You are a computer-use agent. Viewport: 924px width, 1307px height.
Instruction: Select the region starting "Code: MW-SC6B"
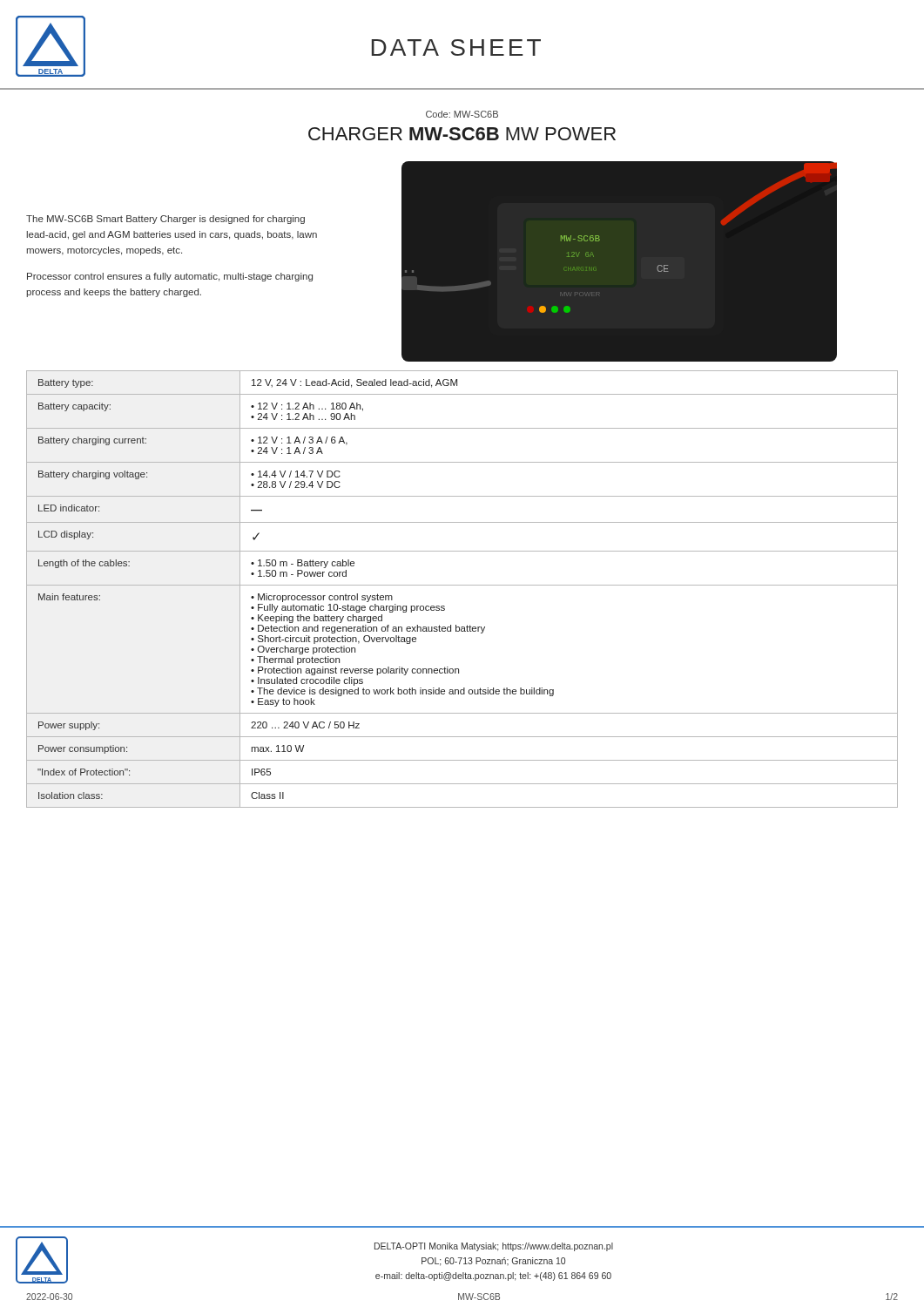tap(462, 114)
